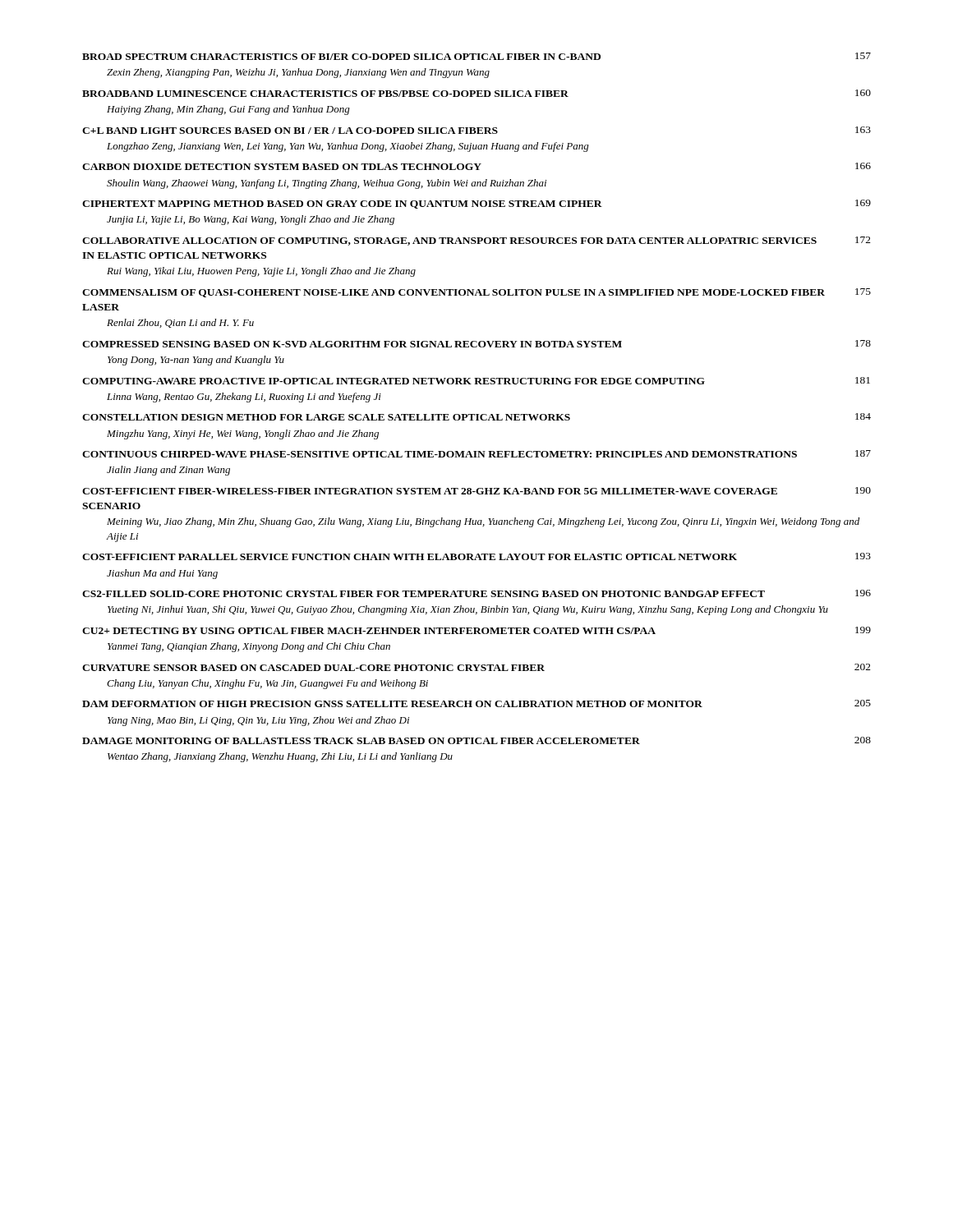
Task: Find the block on this page that starts "CIPHERTEXT MAPPING METHOD BASED"
Action: coord(476,211)
